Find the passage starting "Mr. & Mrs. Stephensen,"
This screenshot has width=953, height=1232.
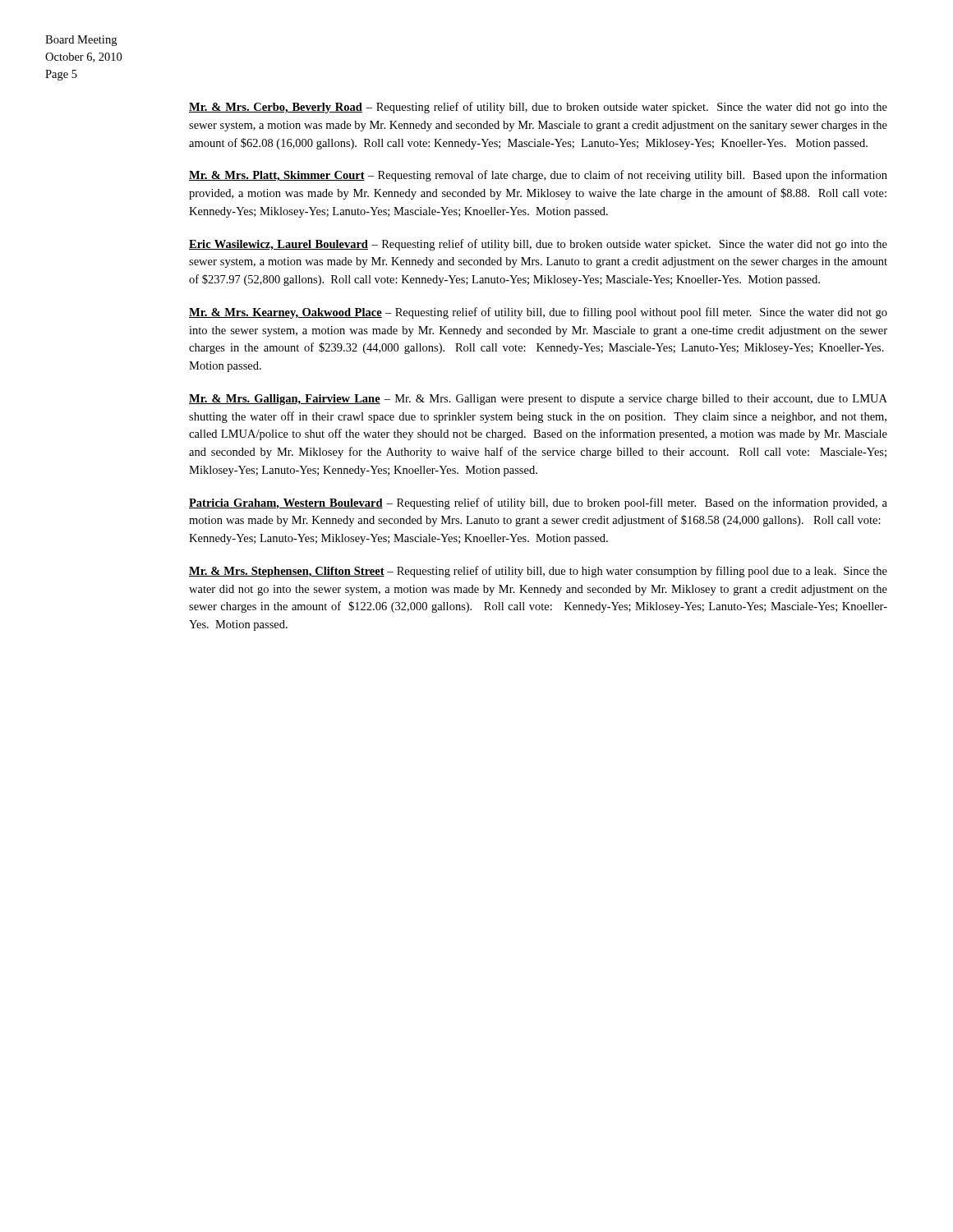(x=538, y=598)
